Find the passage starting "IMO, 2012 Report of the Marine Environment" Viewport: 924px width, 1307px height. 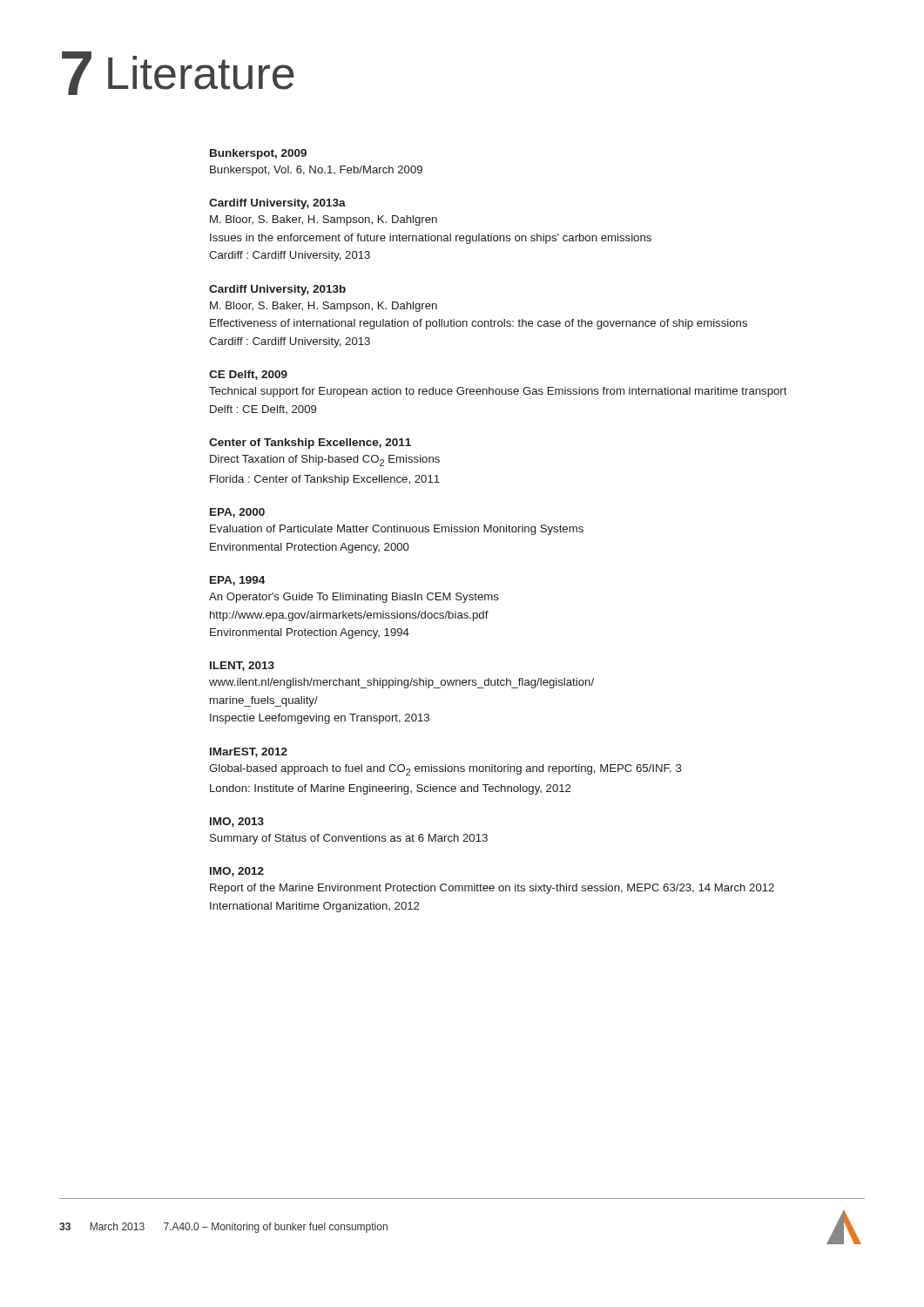pyautogui.click(x=537, y=890)
